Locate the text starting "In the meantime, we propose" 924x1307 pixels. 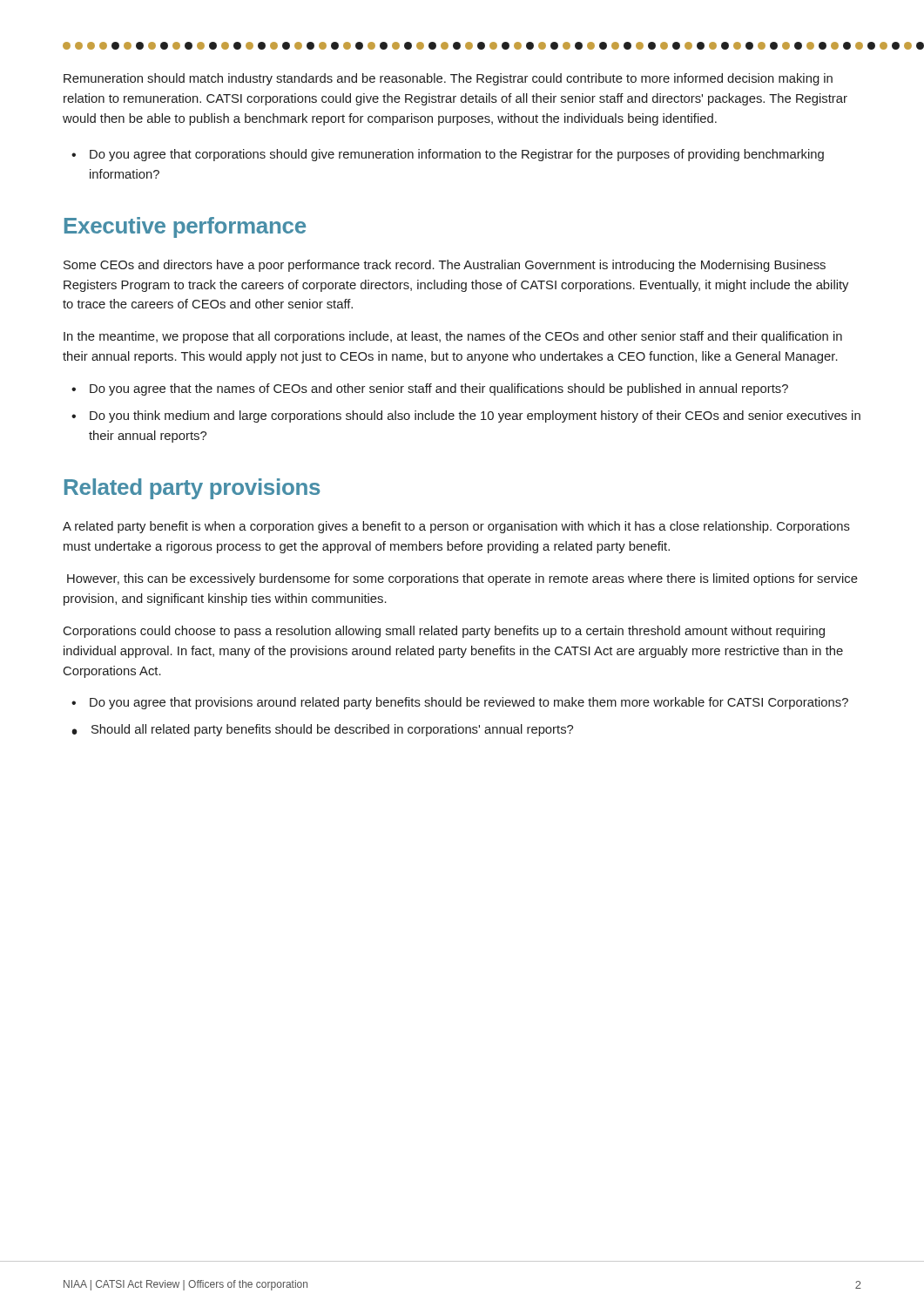[453, 347]
